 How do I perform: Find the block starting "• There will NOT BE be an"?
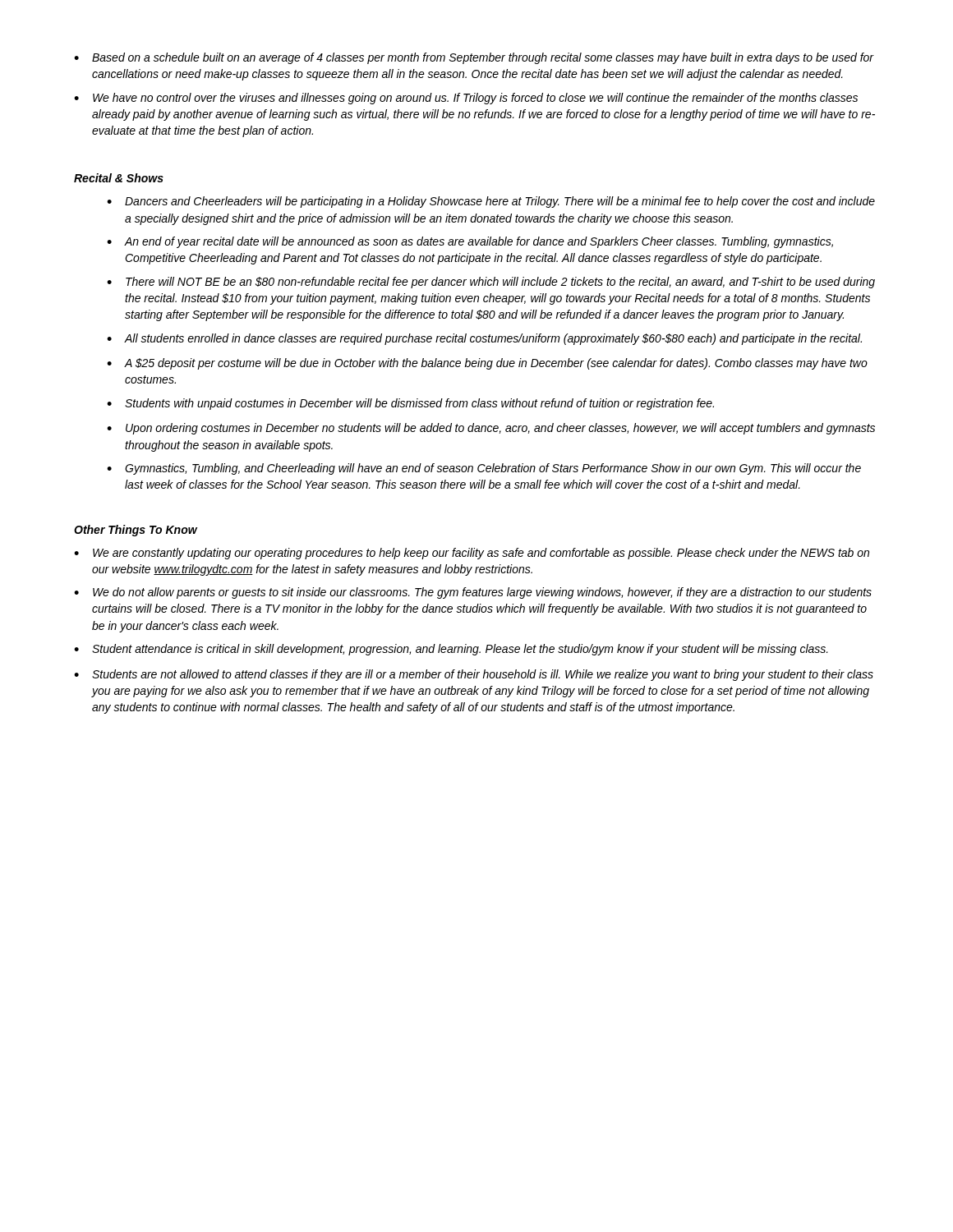tap(493, 298)
